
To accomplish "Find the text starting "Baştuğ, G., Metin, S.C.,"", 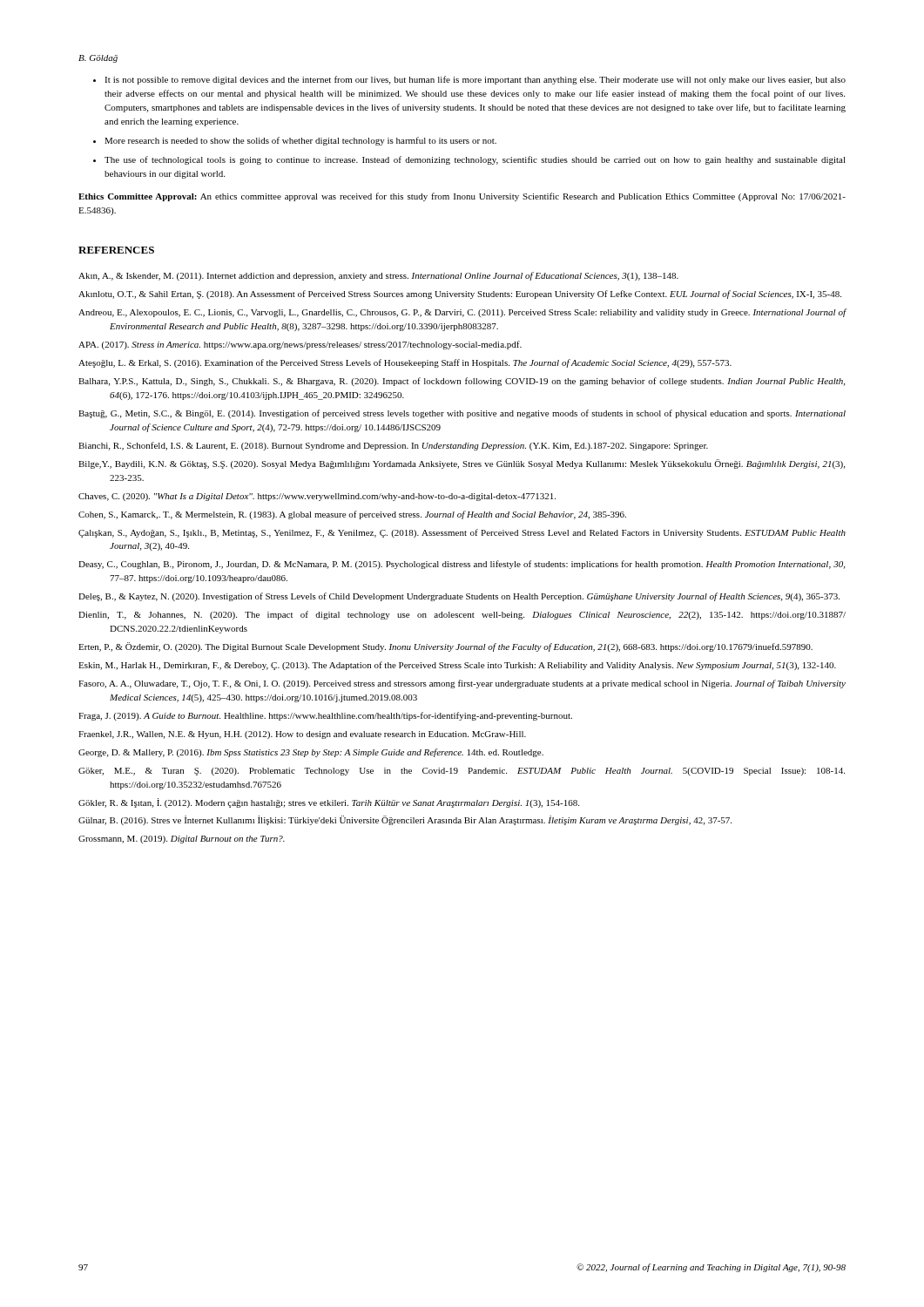I will click(x=462, y=420).
